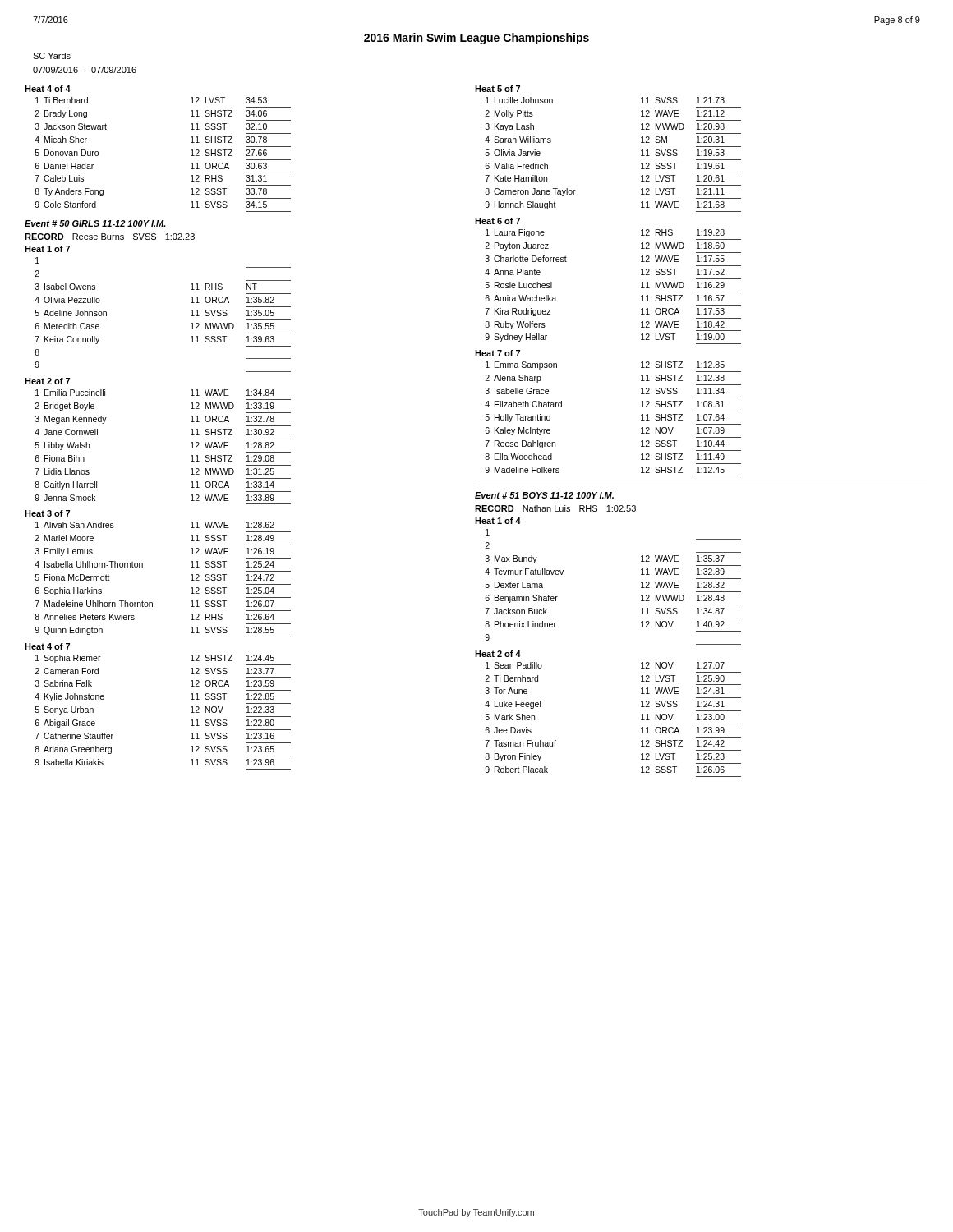Image resolution: width=953 pixels, height=1232 pixels.
Task: Locate the table with the text "Heat 2 of 7 1Emilia"
Action: [x=242, y=441]
